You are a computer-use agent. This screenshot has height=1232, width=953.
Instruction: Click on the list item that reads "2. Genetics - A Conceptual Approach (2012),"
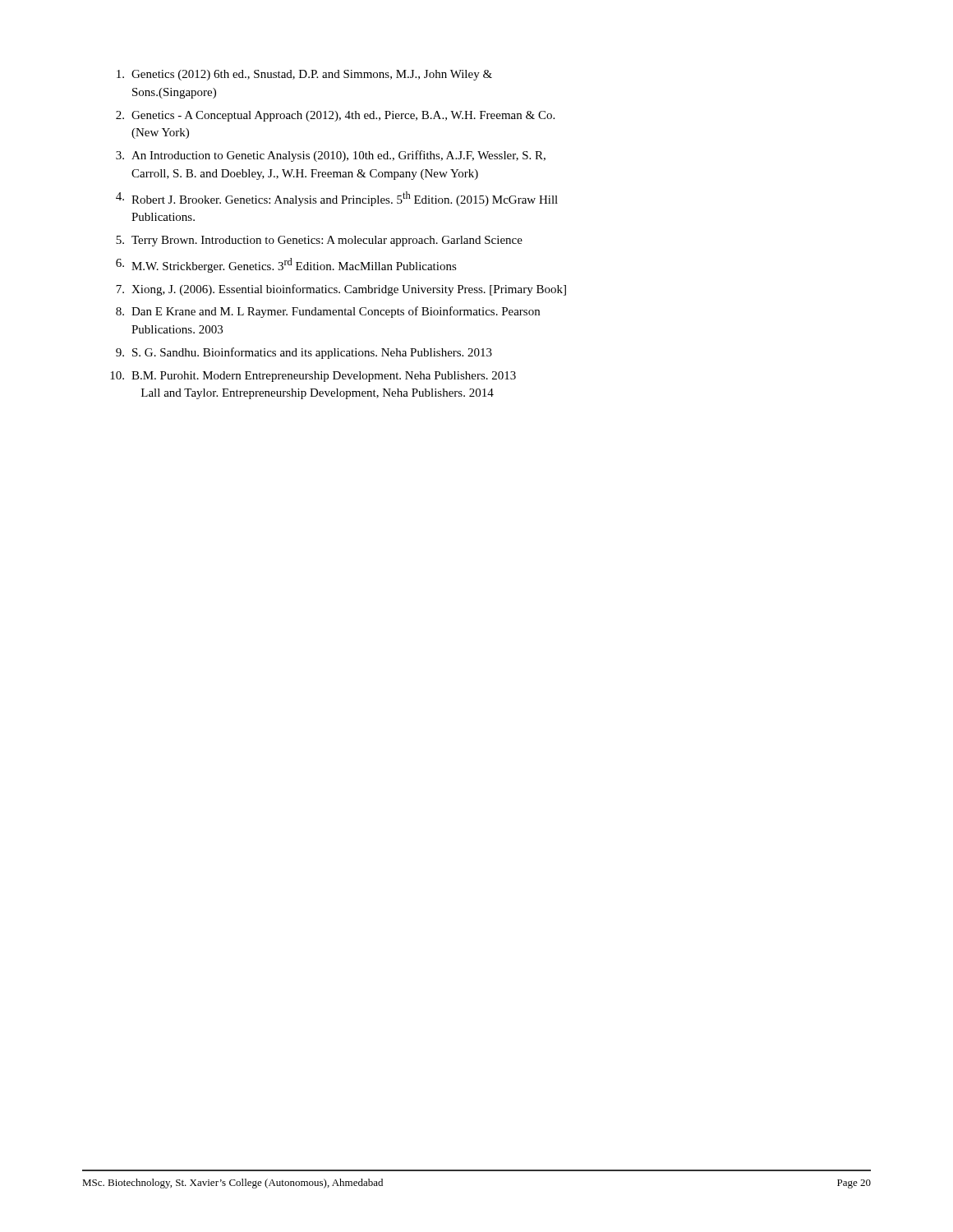[485, 124]
